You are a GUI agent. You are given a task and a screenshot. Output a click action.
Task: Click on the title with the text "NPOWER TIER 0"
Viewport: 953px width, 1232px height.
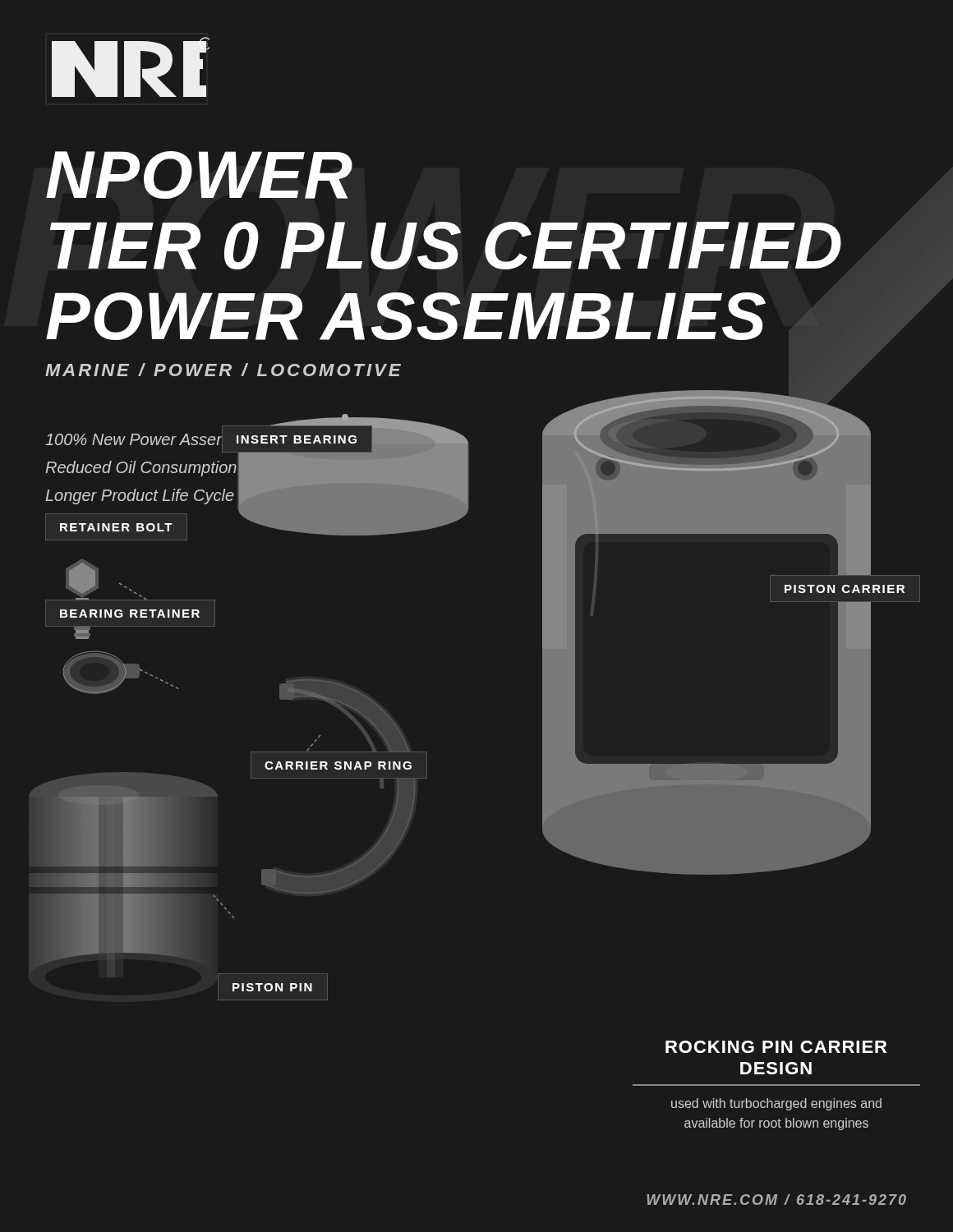[444, 260]
